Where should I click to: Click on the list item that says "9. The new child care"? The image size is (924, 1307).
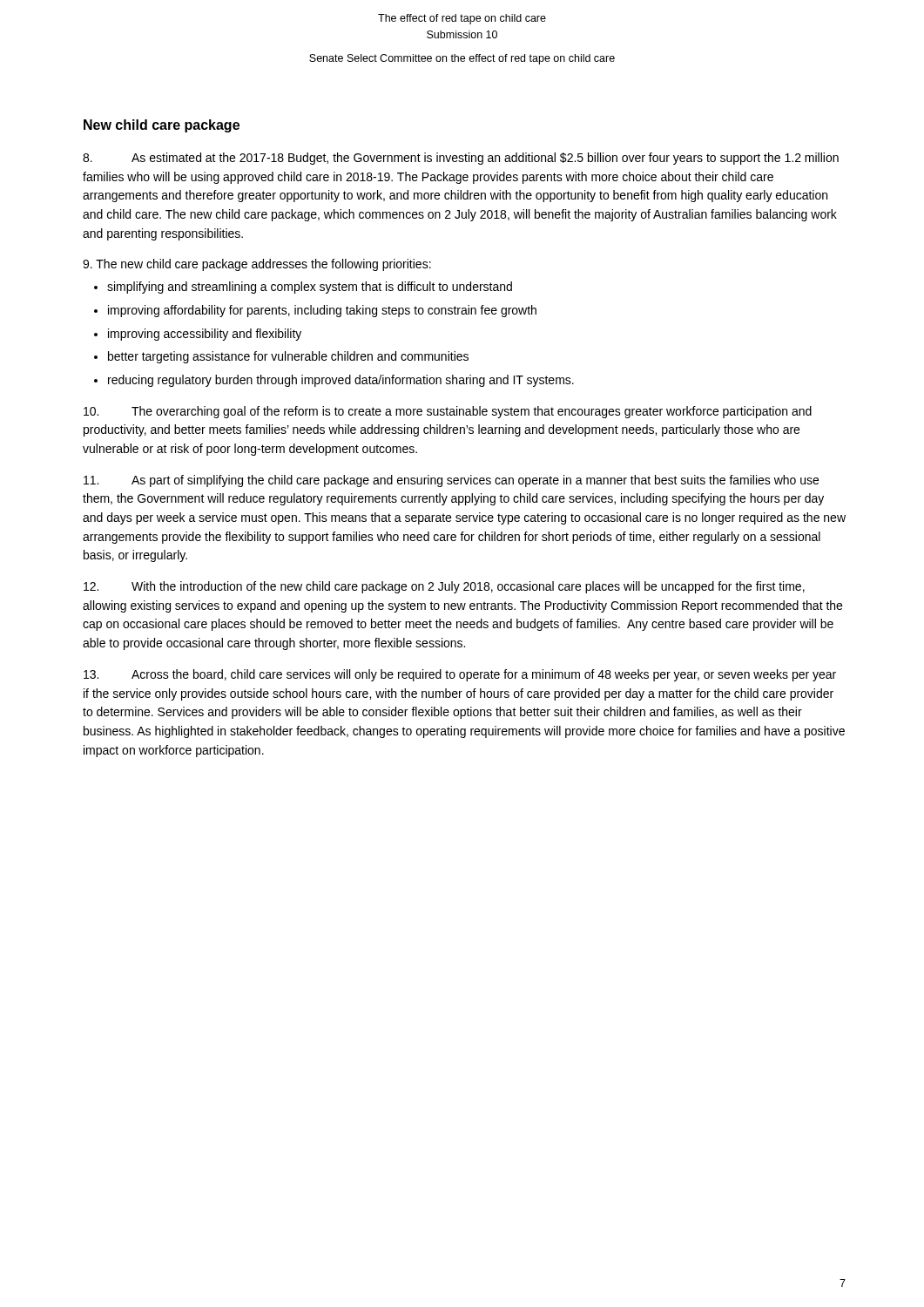[x=257, y=264]
